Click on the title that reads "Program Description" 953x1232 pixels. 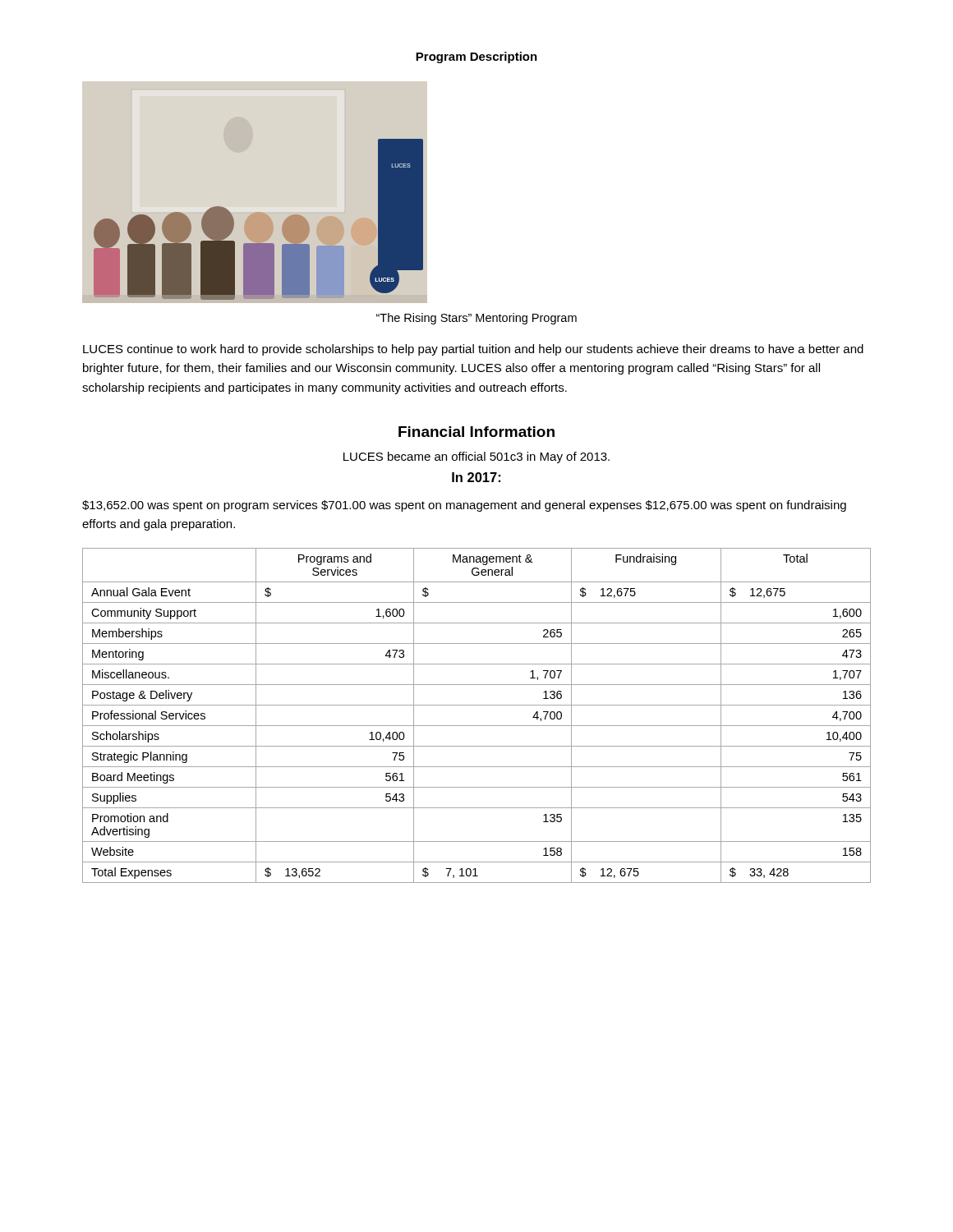click(476, 56)
